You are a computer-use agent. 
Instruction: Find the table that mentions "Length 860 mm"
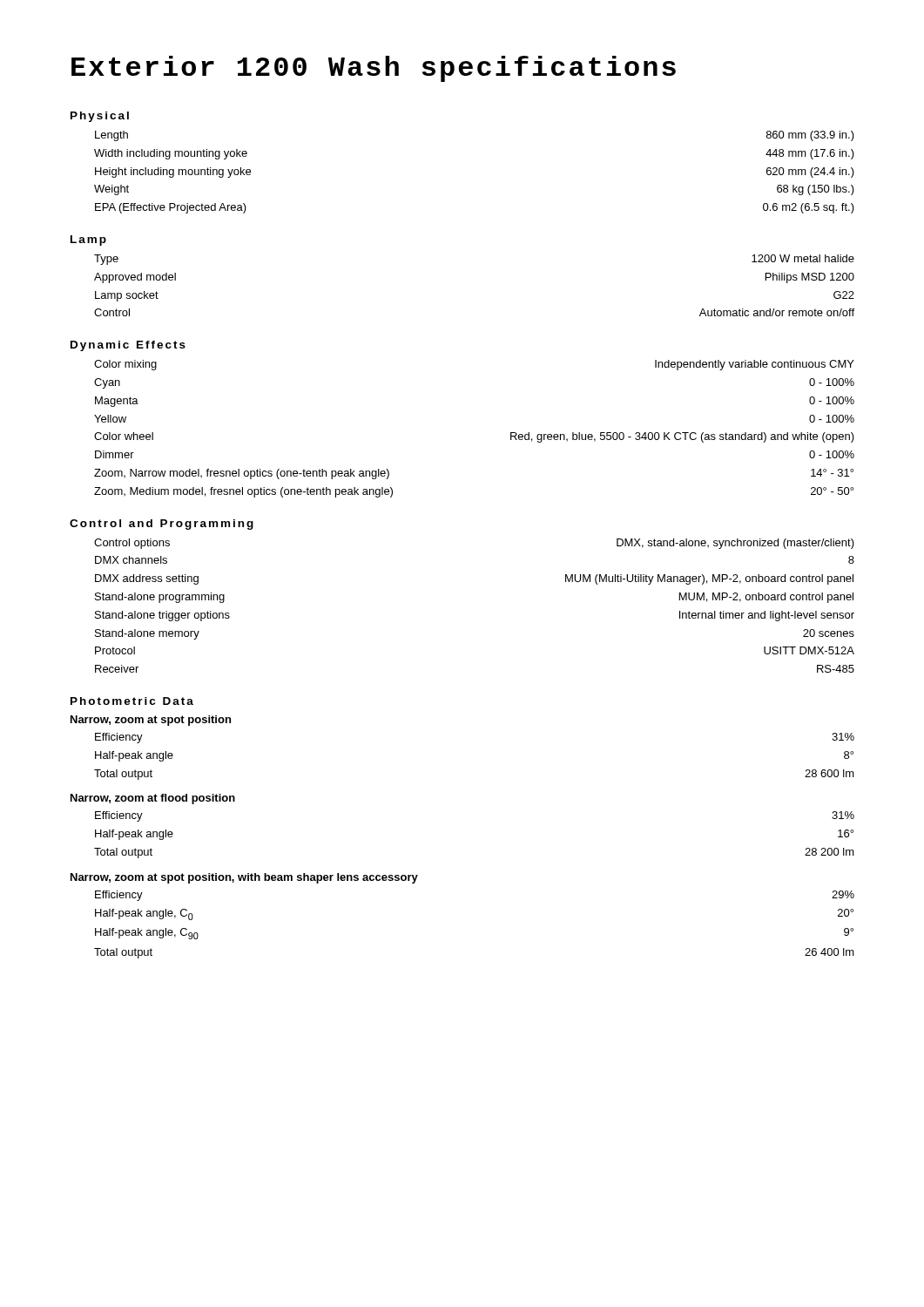click(x=462, y=172)
